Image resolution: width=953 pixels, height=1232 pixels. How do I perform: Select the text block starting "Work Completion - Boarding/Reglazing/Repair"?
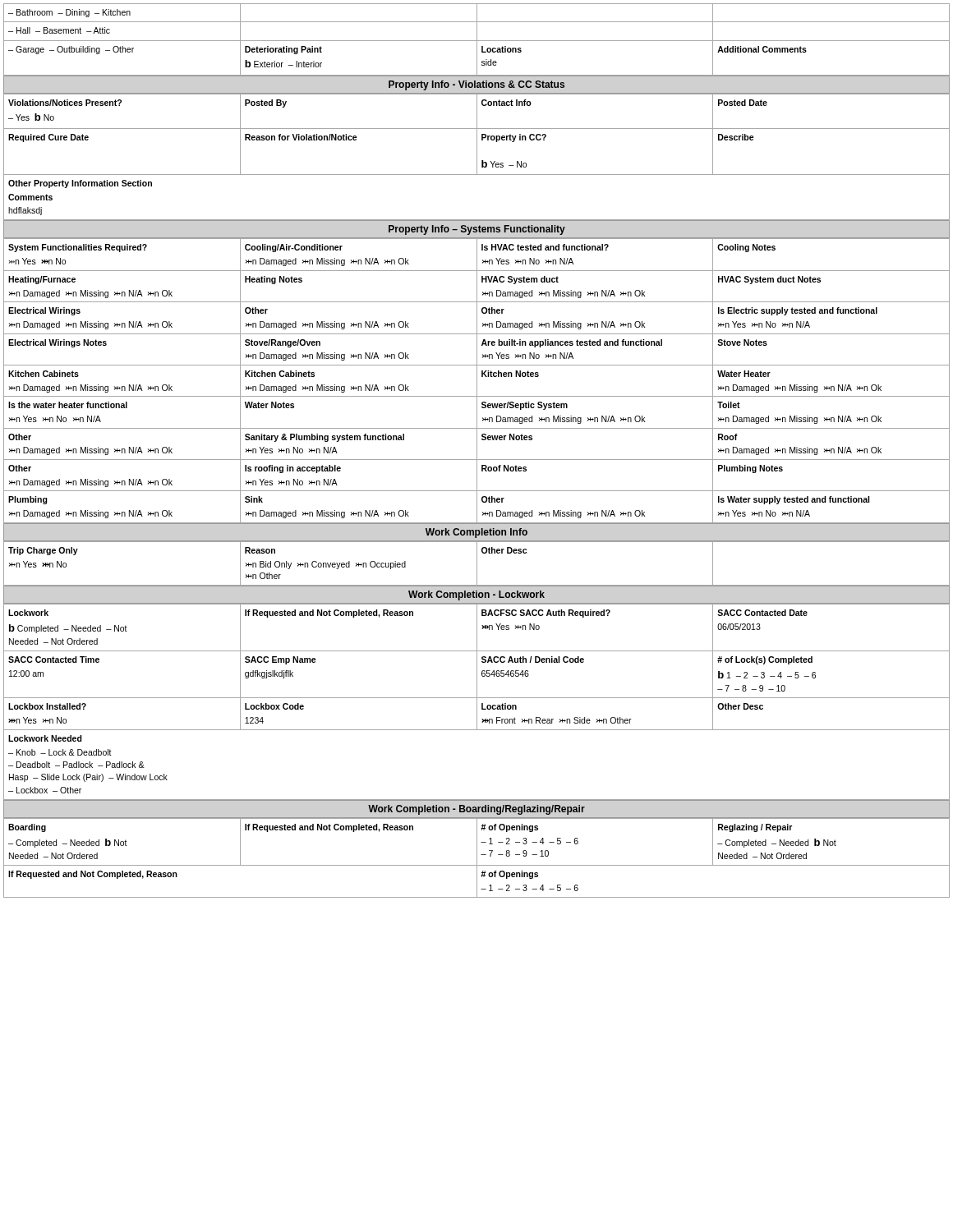(x=476, y=809)
